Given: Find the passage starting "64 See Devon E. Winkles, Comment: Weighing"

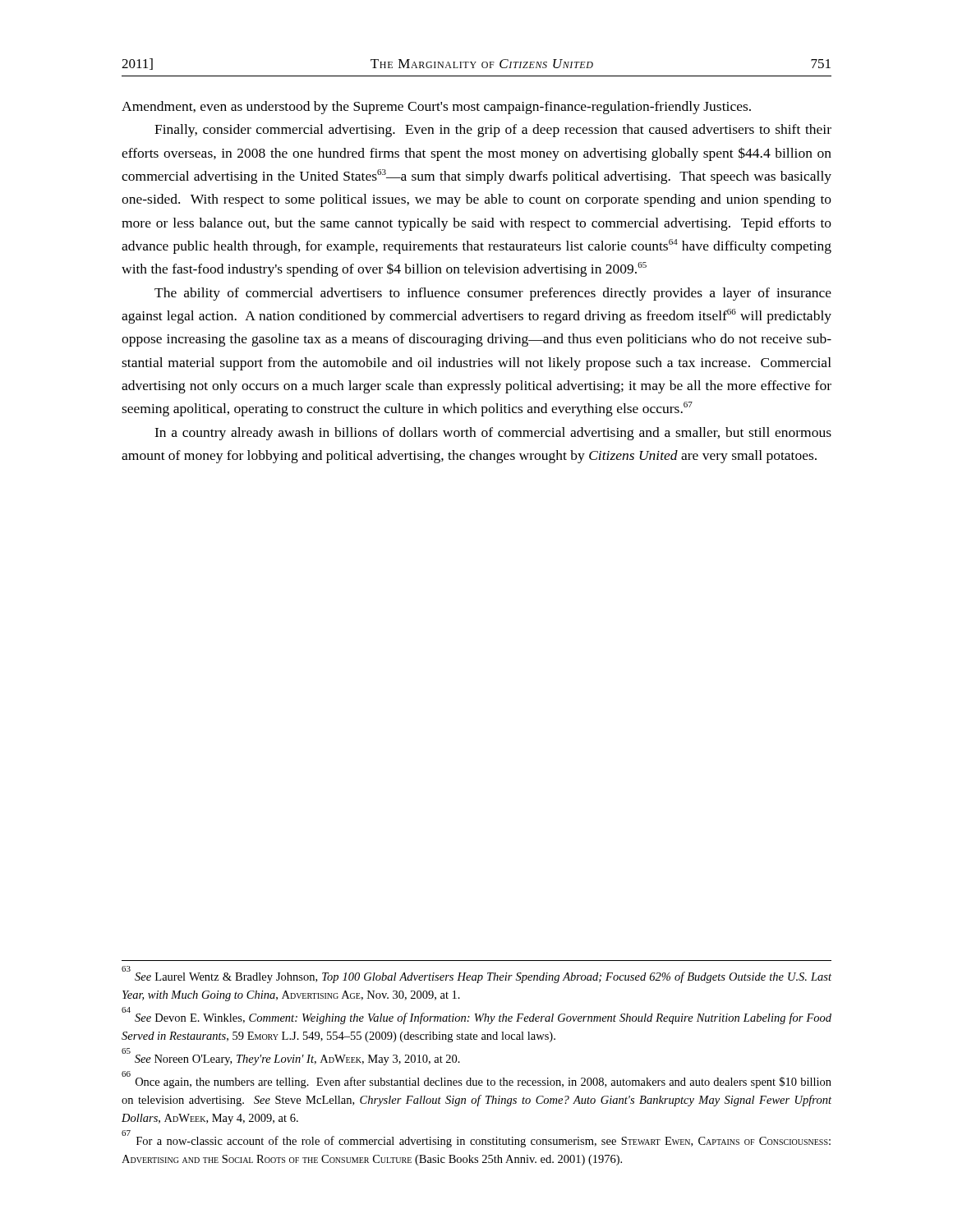Looking at the screenshot, I should click(x=476, y=1025).
